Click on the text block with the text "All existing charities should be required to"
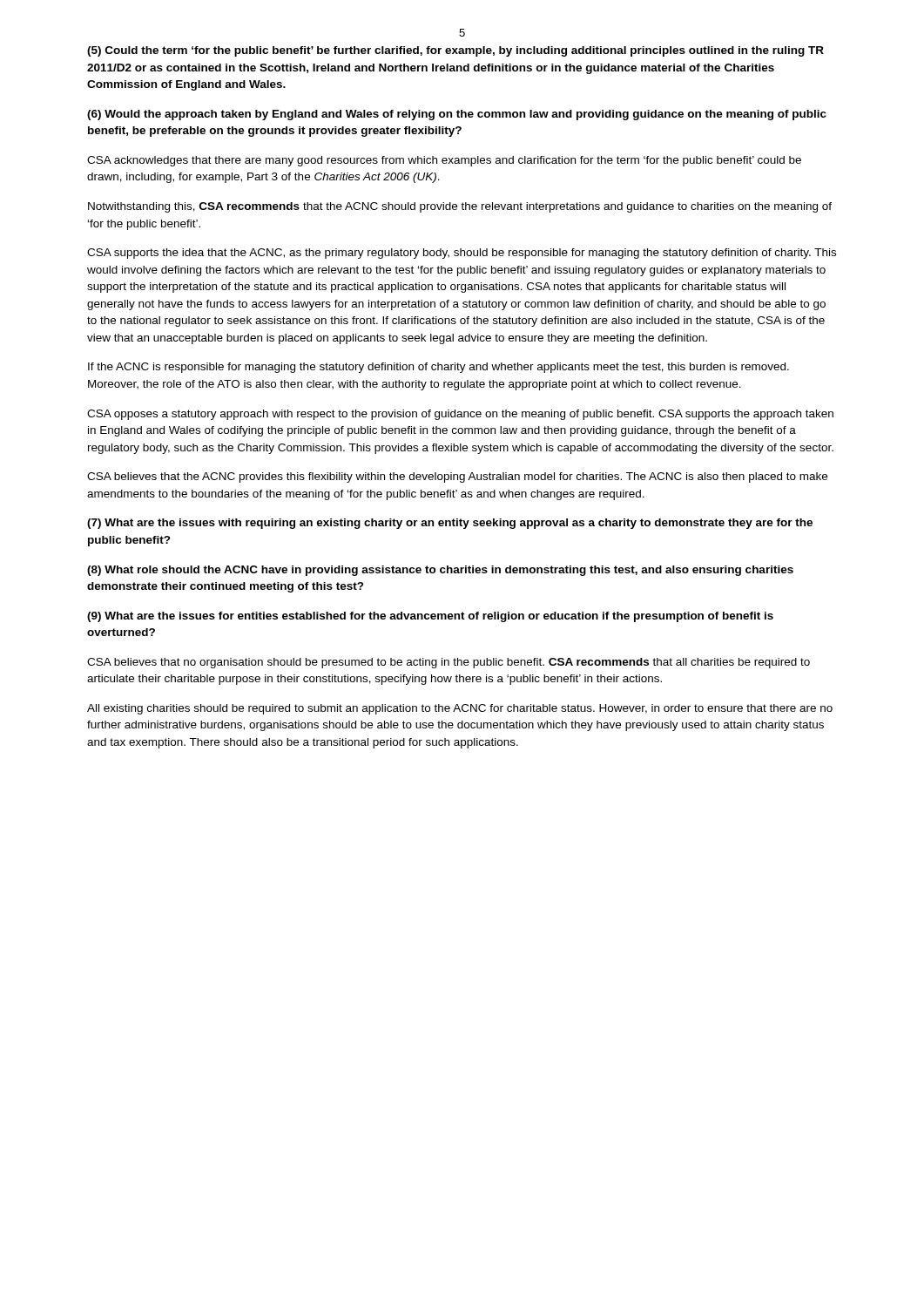The image size is (924, 1307). tap(460, 725)
